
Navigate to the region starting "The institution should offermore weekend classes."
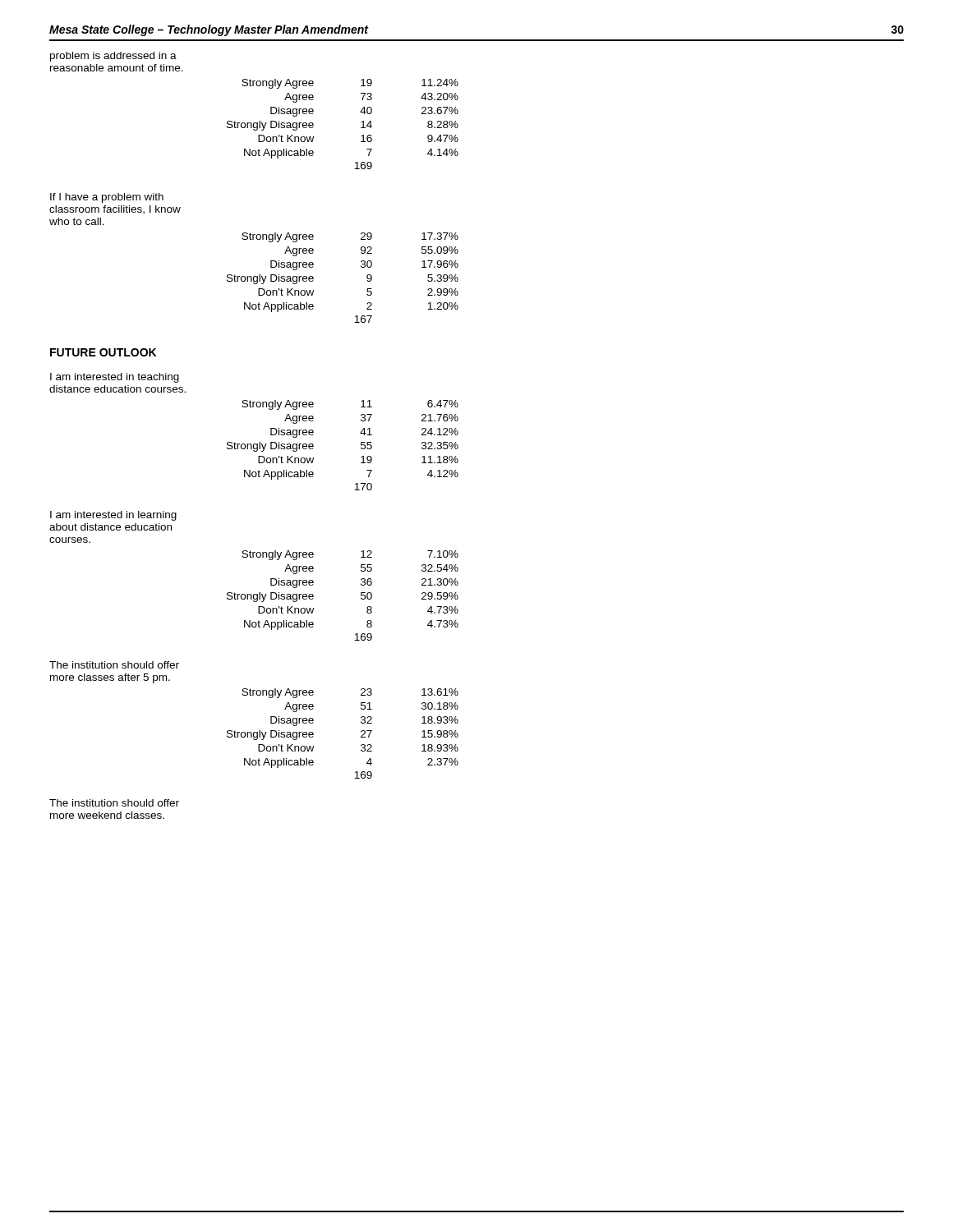point(114,809)
